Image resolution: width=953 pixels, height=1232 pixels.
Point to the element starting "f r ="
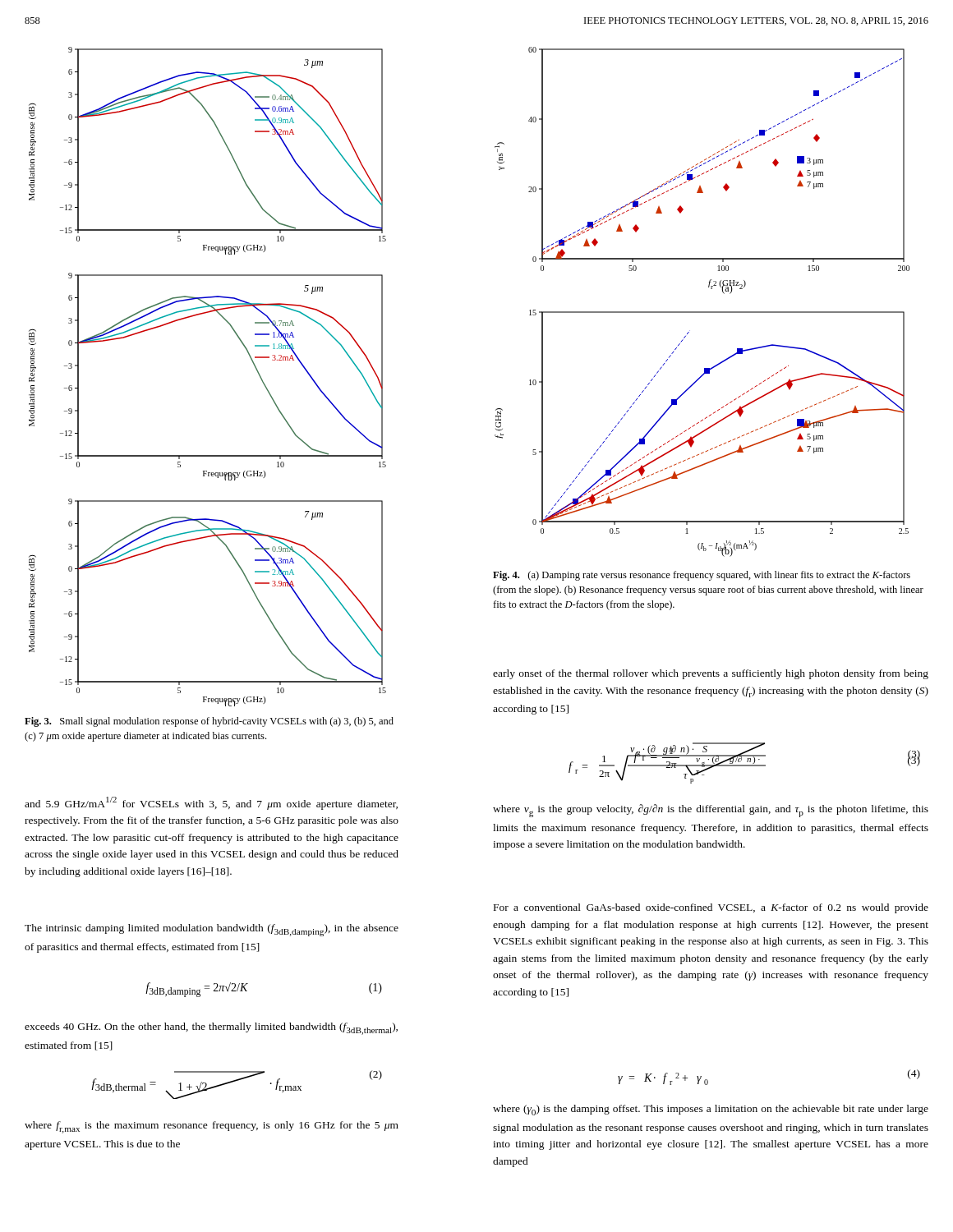pos(744,764)
